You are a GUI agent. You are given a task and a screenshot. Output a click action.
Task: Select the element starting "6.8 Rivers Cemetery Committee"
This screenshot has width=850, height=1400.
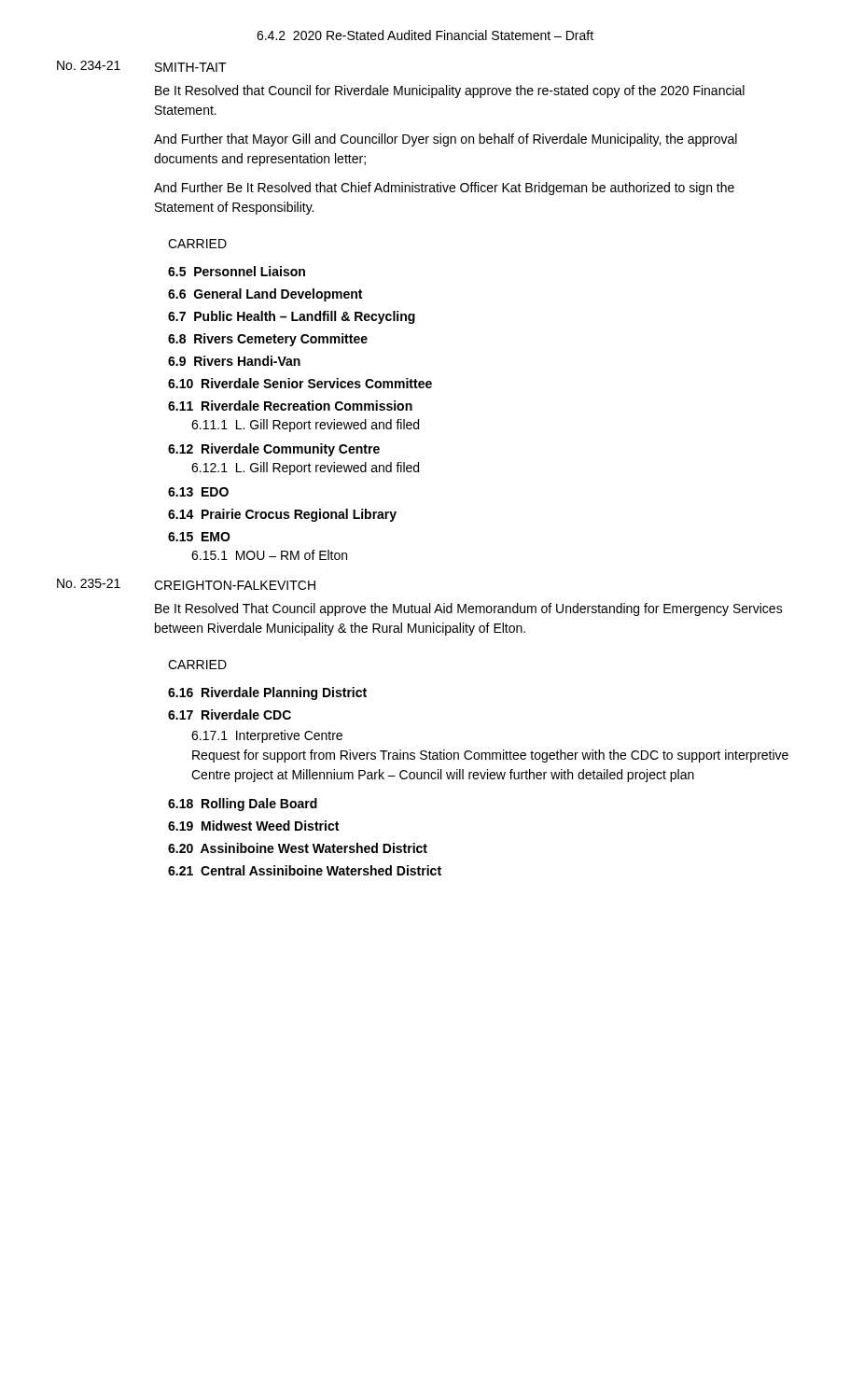pos(268,339)
